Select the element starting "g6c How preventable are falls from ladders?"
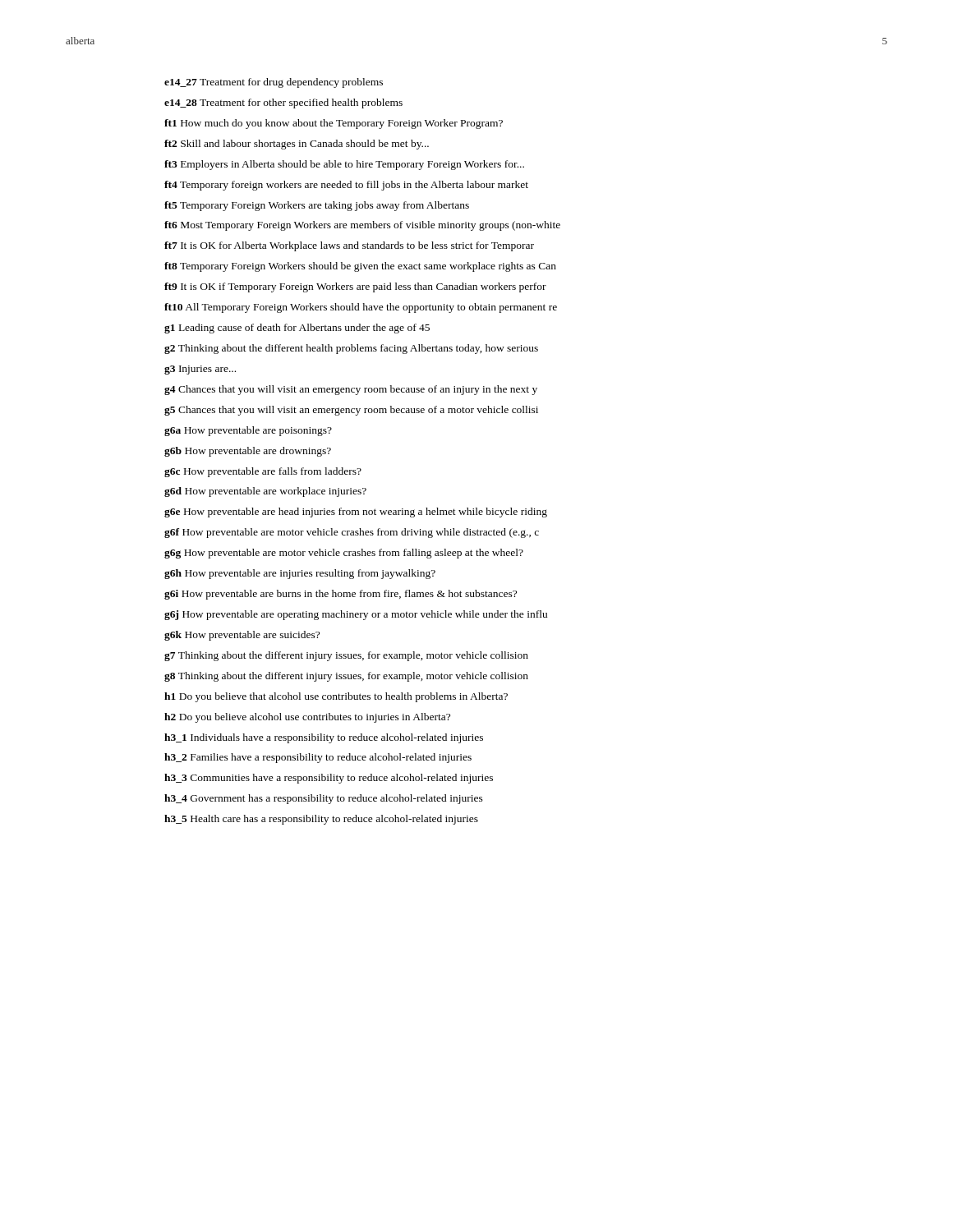This screenshot has height=1232, width=953. click(263, 471)
